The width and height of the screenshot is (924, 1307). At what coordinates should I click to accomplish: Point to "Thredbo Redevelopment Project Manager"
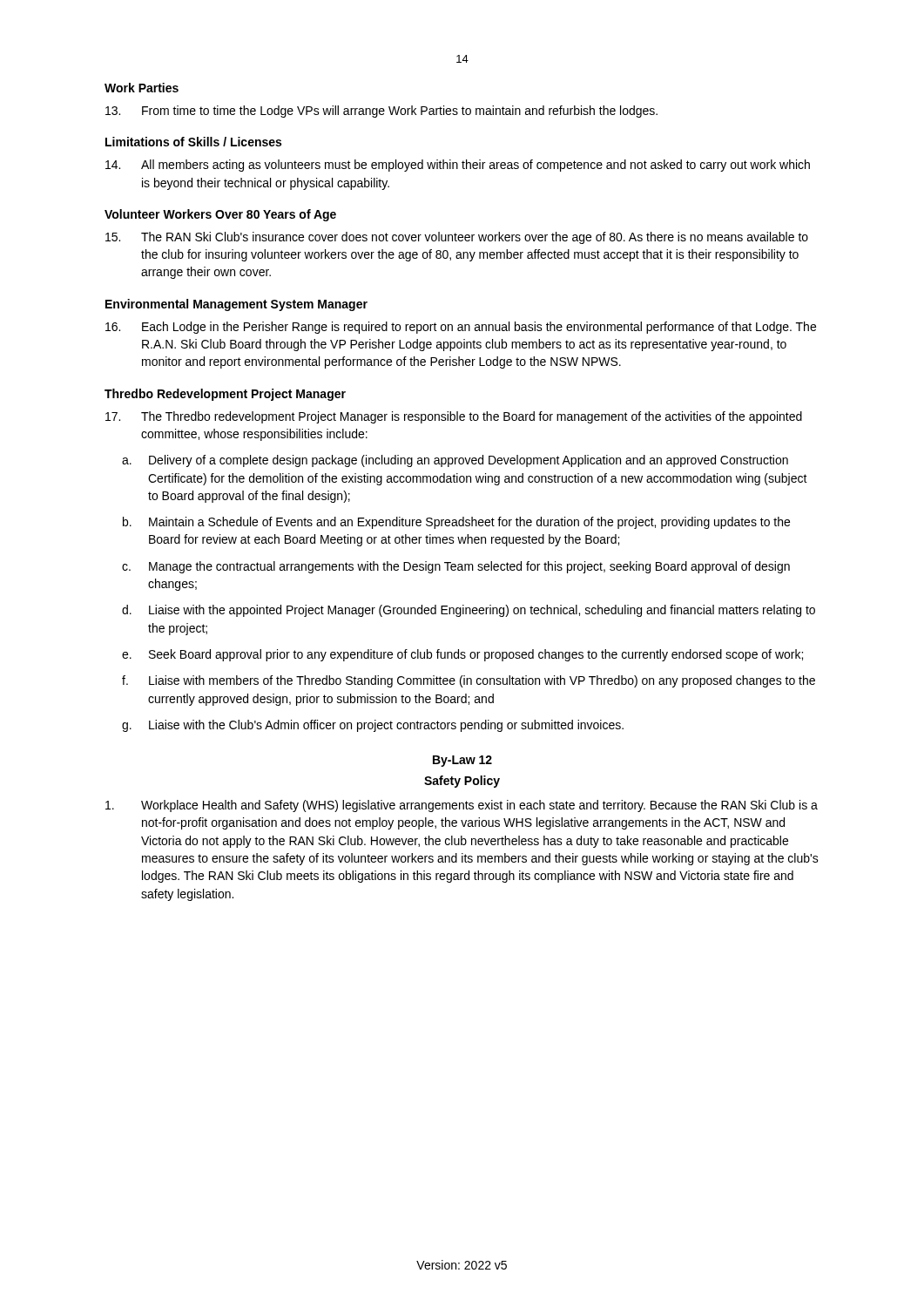click(225, 394)
